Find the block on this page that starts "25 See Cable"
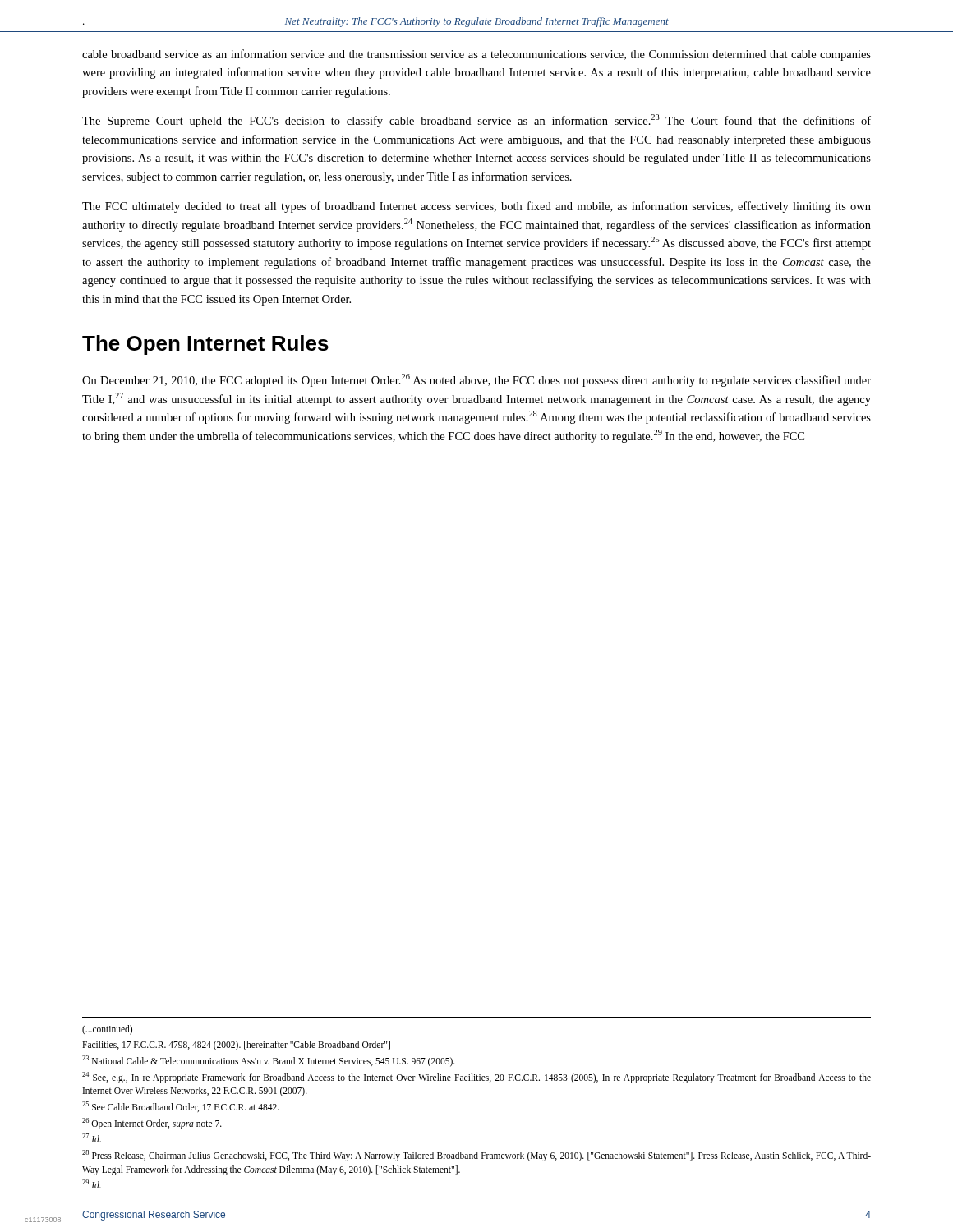The height and width of the screenshot is (1232, 953). tap(181, 1107)
